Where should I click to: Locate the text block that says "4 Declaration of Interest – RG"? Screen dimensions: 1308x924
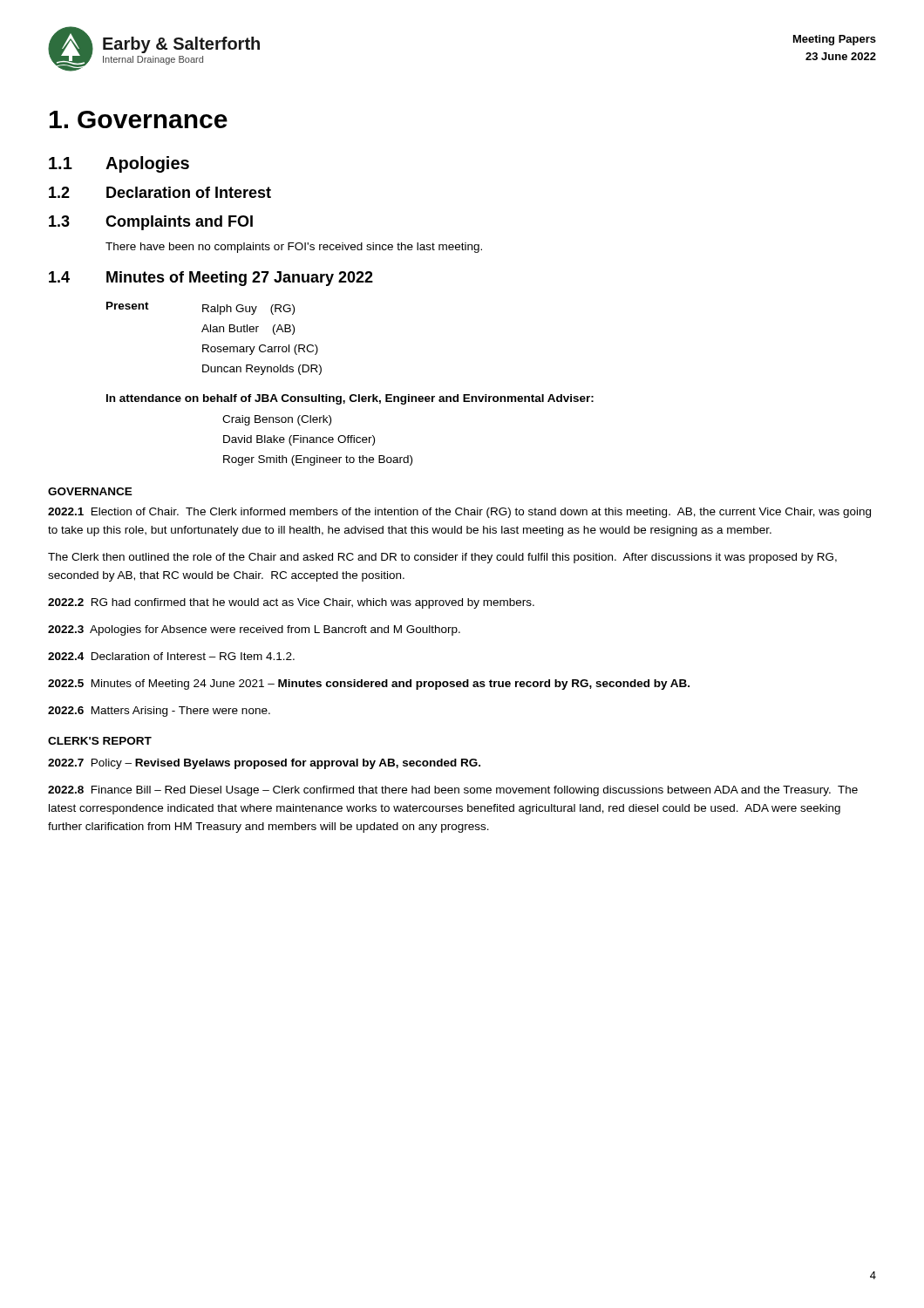[x=172, y=656]
